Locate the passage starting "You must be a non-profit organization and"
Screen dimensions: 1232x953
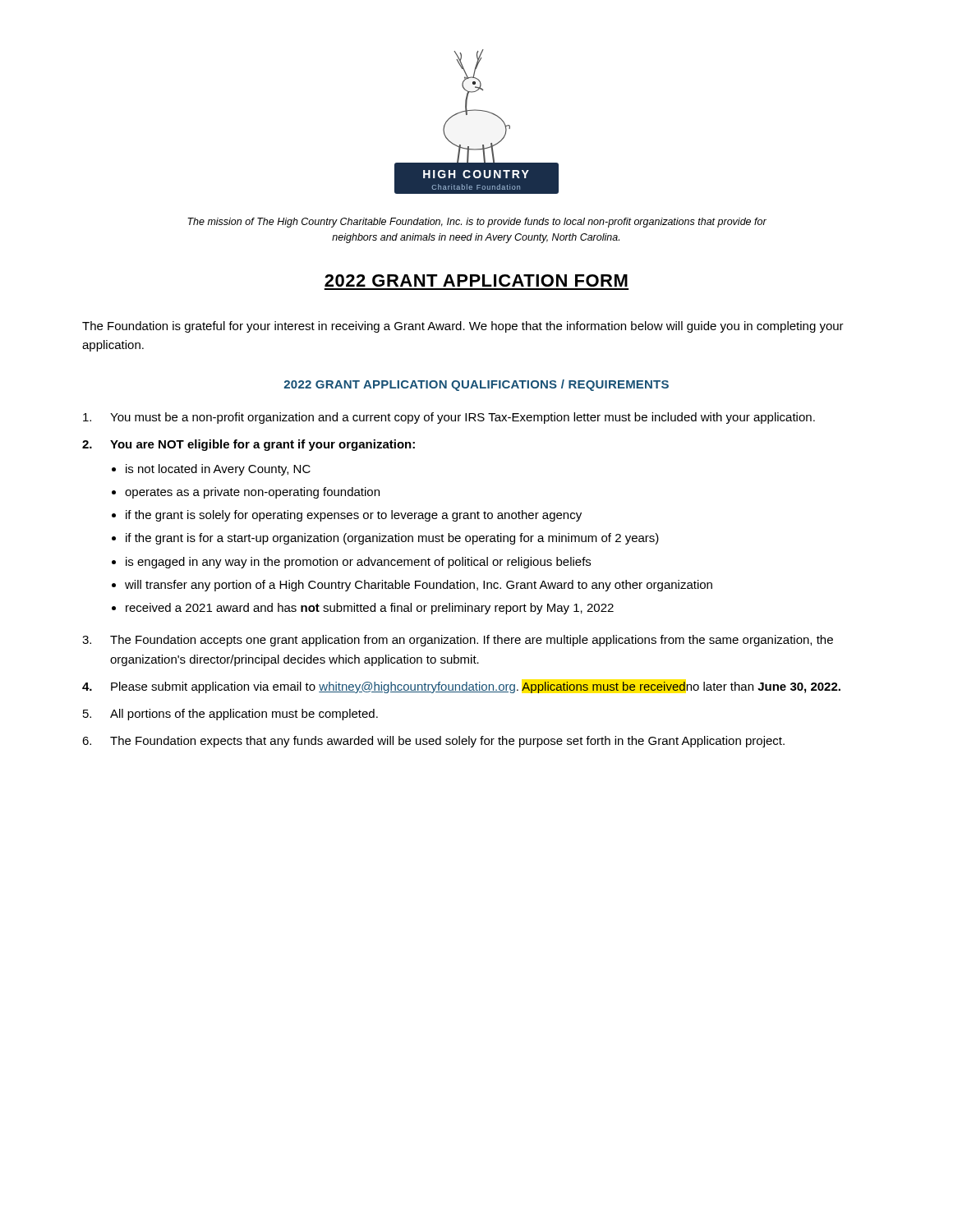pos(476,417)
